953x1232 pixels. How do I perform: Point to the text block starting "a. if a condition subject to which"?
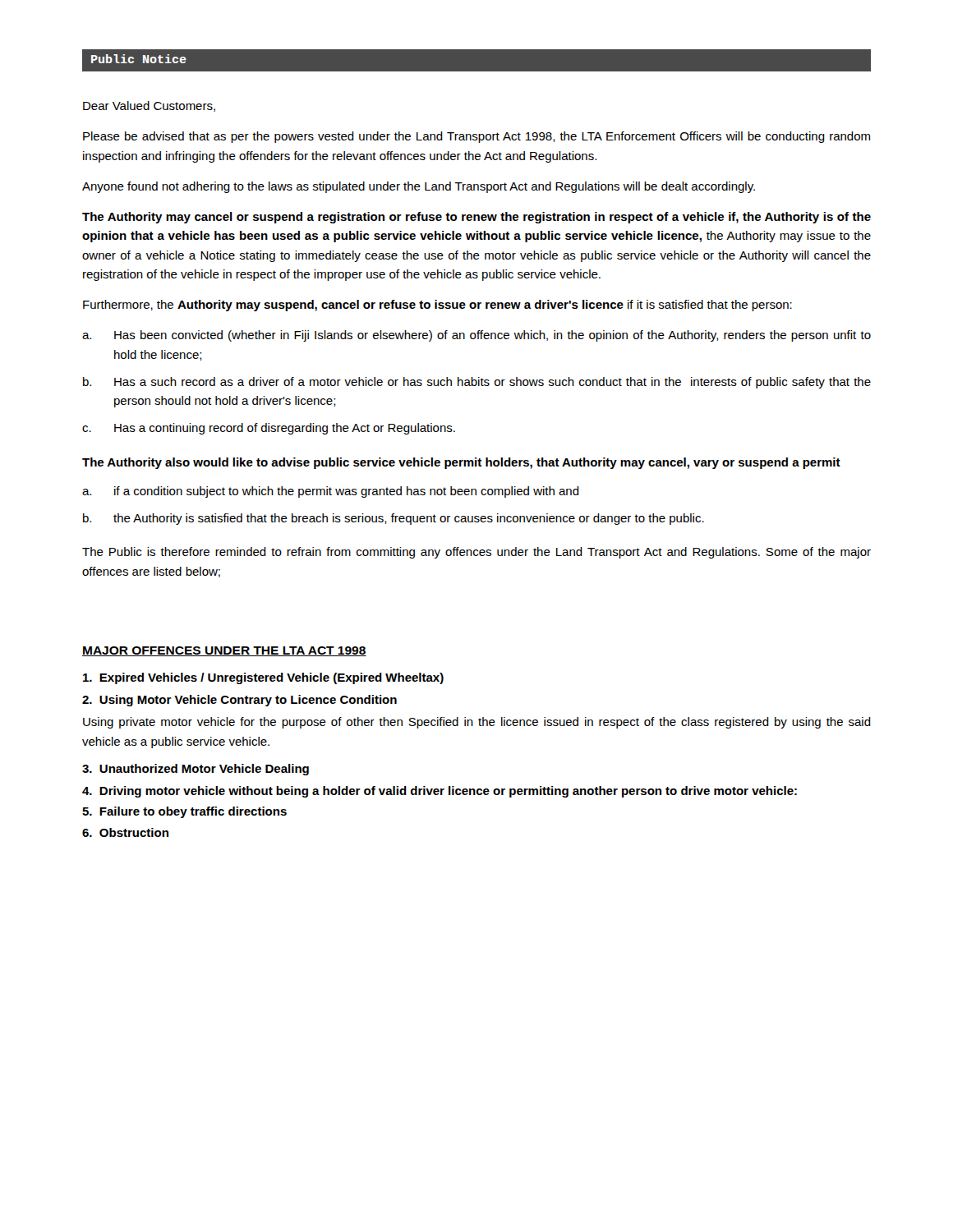(476, 491)
